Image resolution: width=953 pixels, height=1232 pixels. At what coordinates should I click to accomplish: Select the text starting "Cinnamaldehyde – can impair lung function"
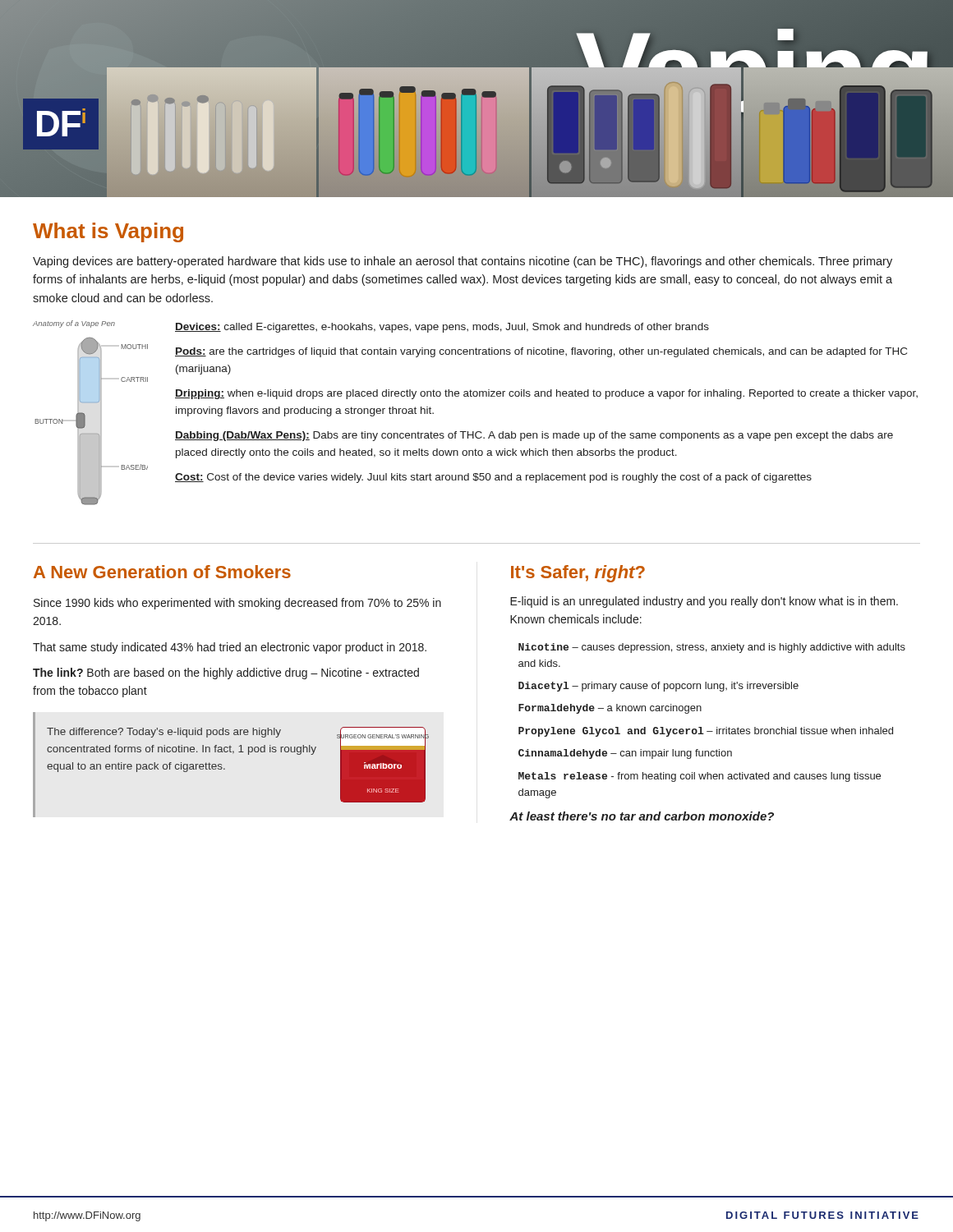click(625, 753)
